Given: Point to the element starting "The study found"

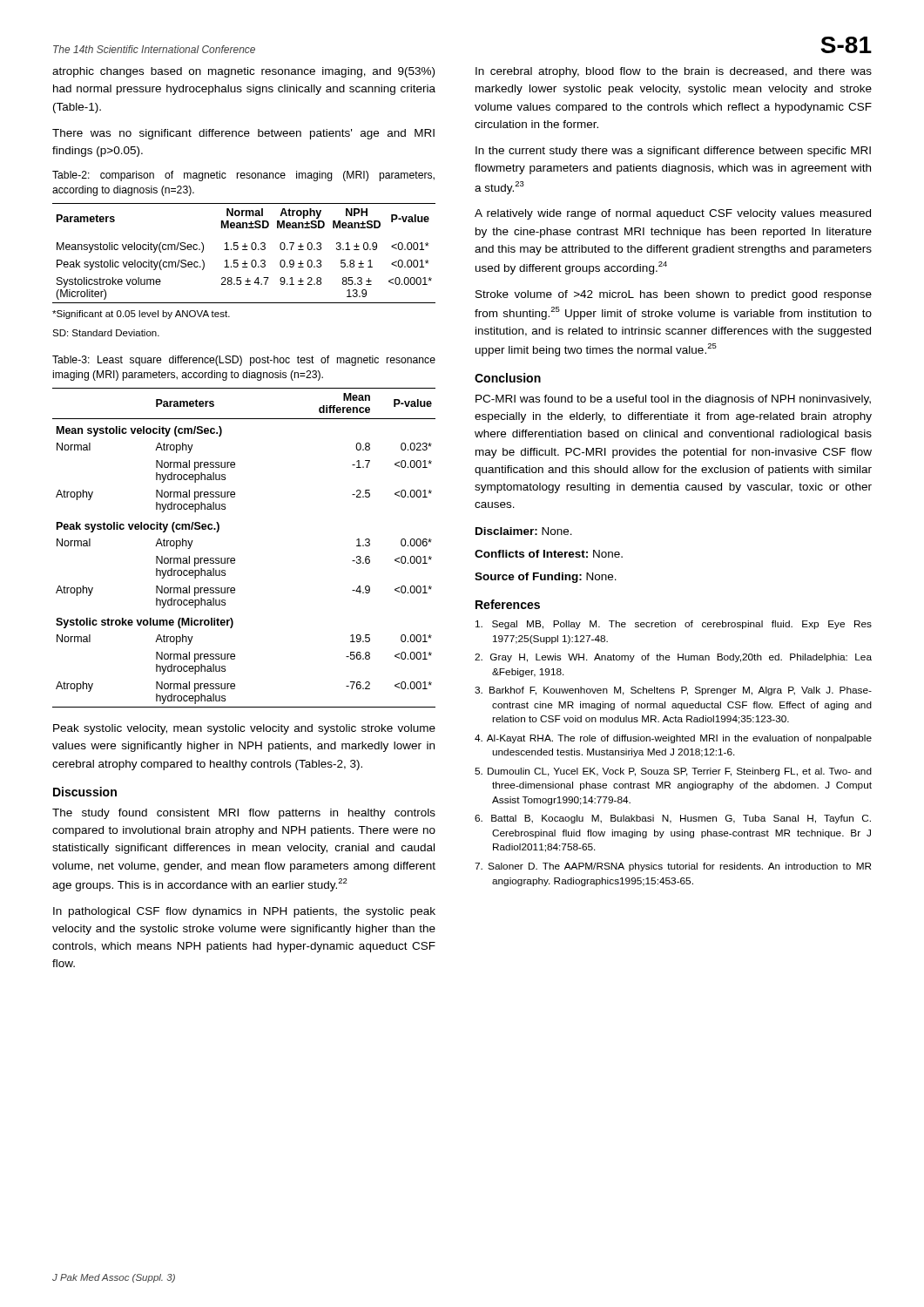Looking at the screenshot, I should (244, 849).
